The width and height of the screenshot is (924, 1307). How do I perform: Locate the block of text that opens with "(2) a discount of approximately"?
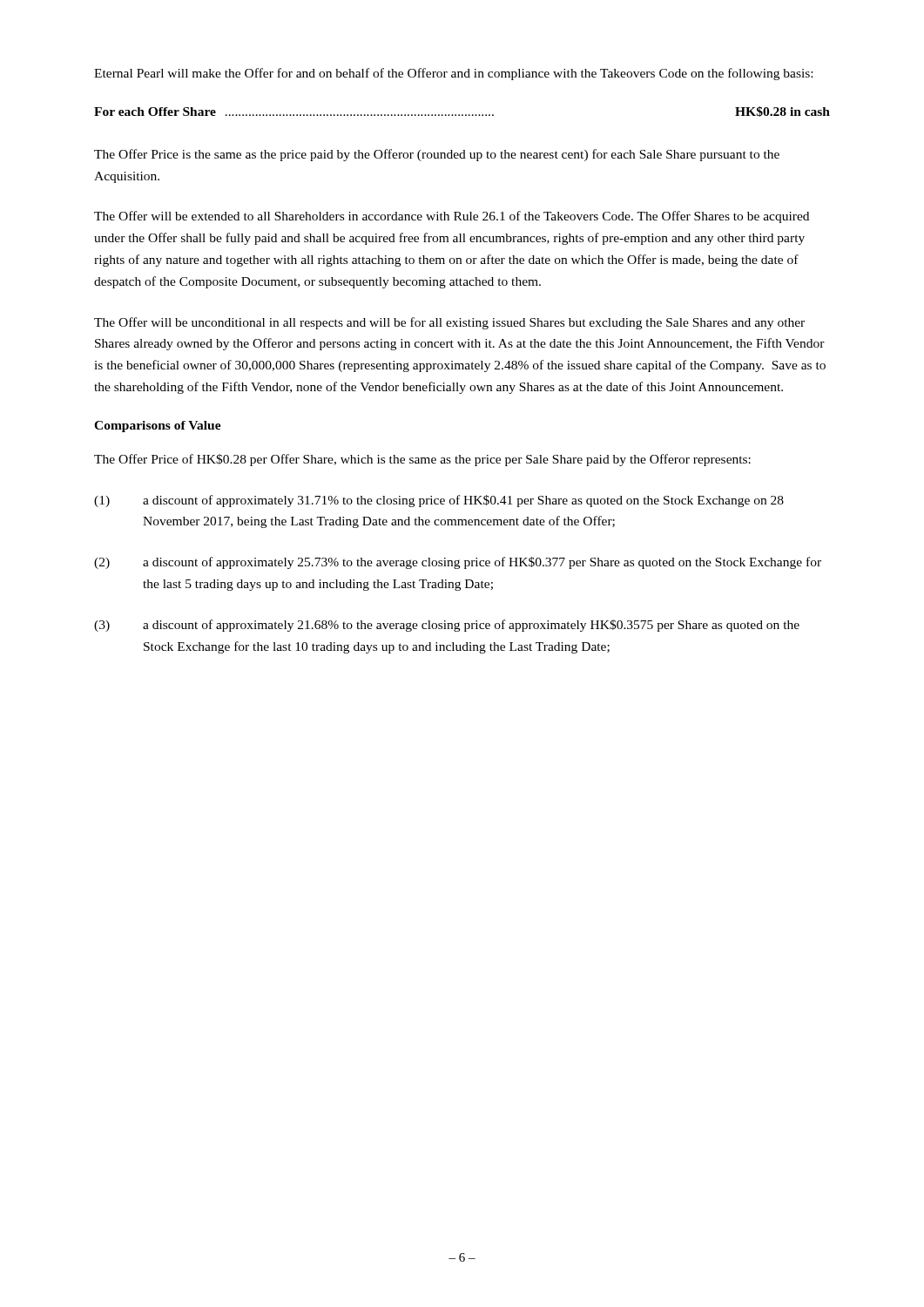click(x=462, y=573)
